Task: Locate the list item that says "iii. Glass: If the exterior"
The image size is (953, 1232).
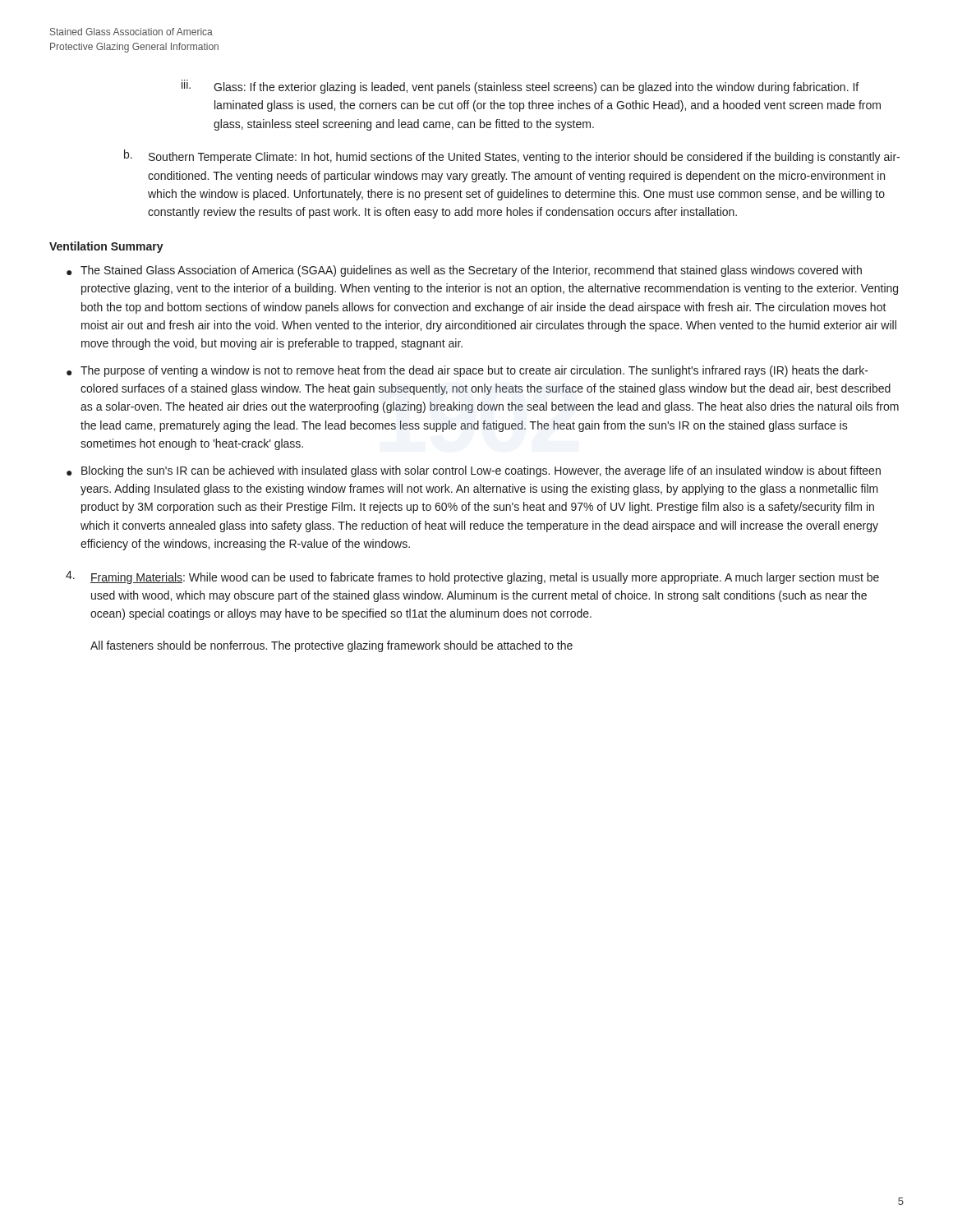Action: coord(542,106)
